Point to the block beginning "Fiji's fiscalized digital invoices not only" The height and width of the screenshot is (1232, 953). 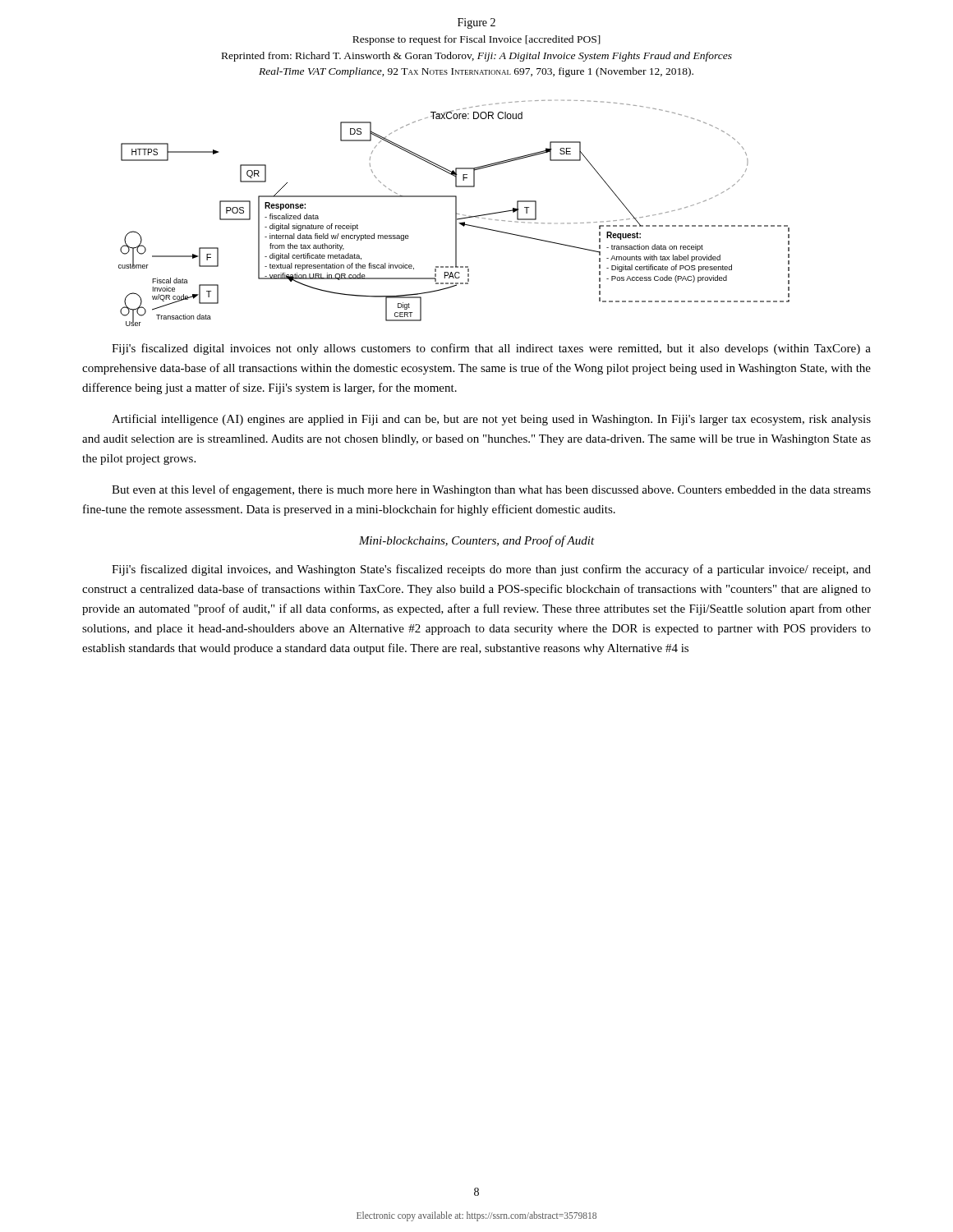coord(476,368)
